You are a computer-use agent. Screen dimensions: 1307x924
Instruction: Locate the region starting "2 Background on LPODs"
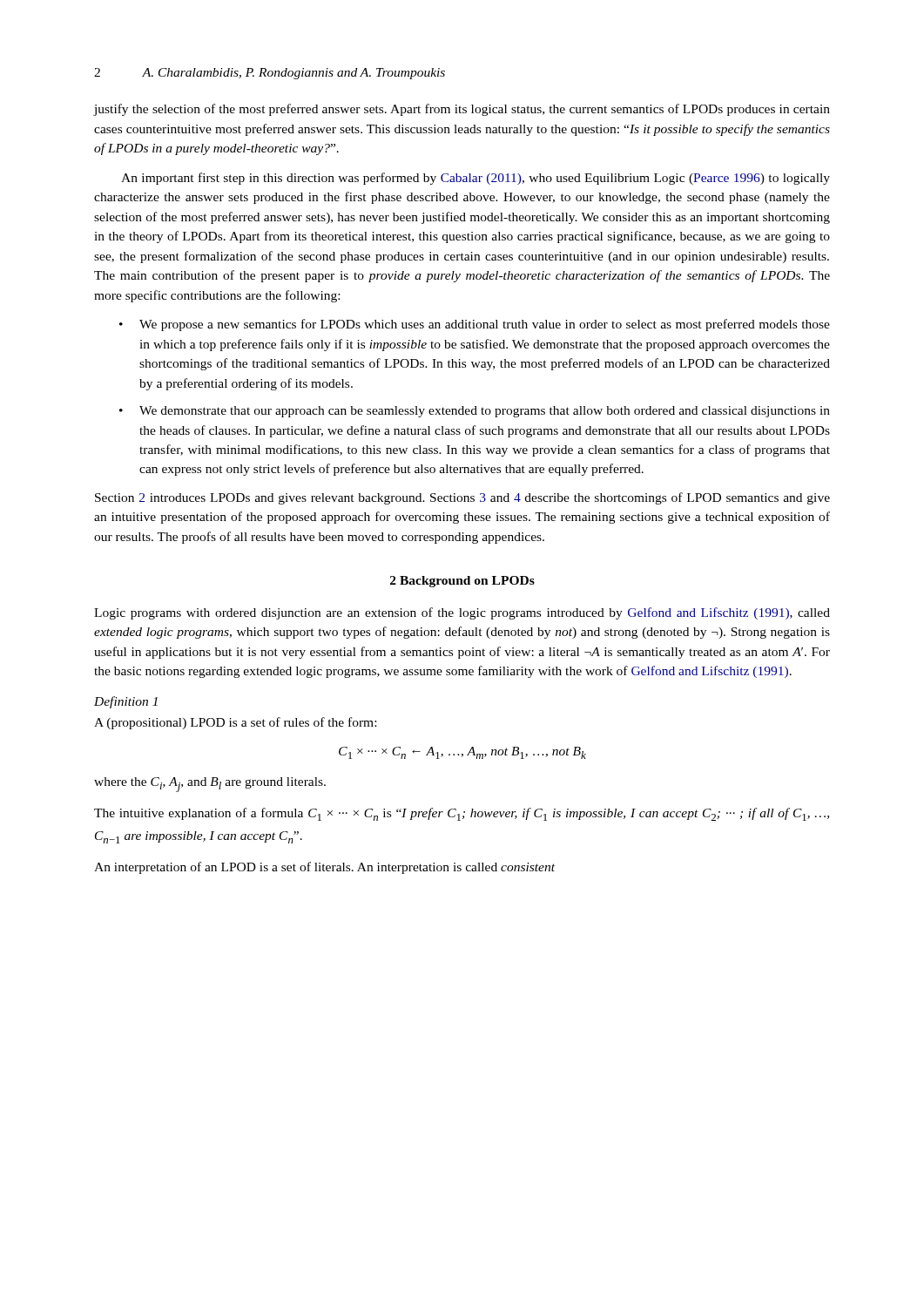pos(462,580)
